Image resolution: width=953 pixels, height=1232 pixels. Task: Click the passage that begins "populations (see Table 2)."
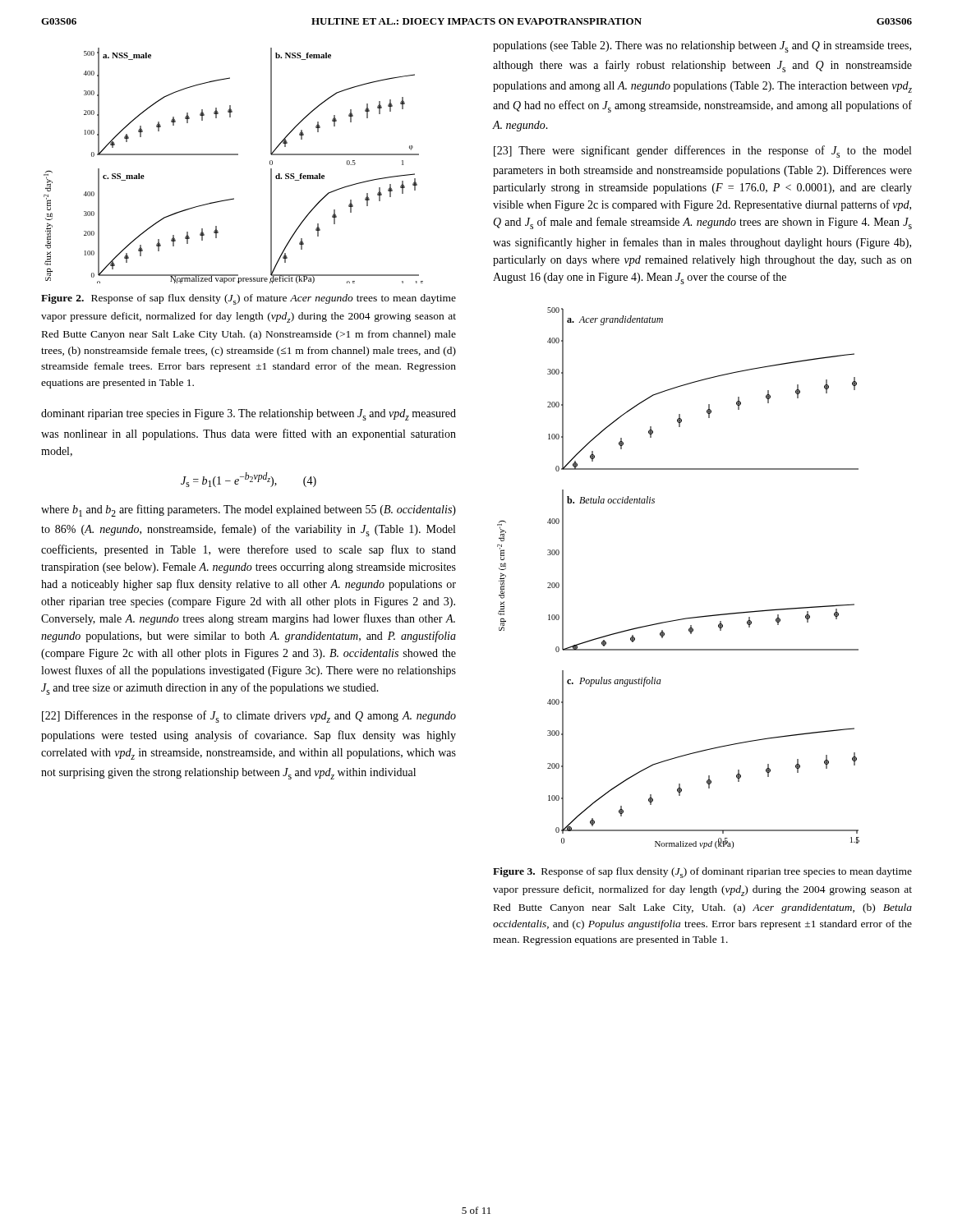(702, 86)
